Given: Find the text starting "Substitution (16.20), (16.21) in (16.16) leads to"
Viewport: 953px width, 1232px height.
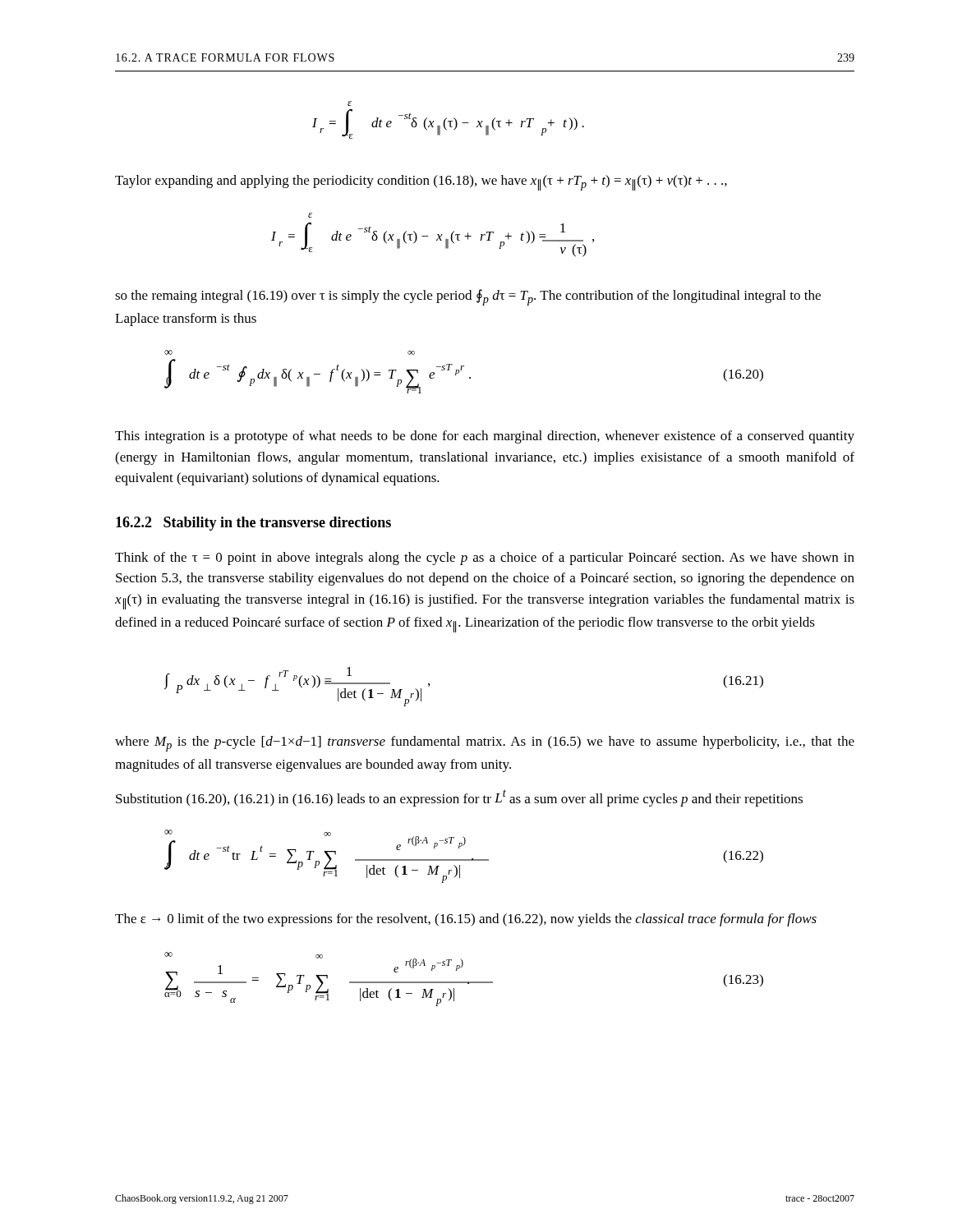Looking at the screenshot, I should click(x=459, y=796).
